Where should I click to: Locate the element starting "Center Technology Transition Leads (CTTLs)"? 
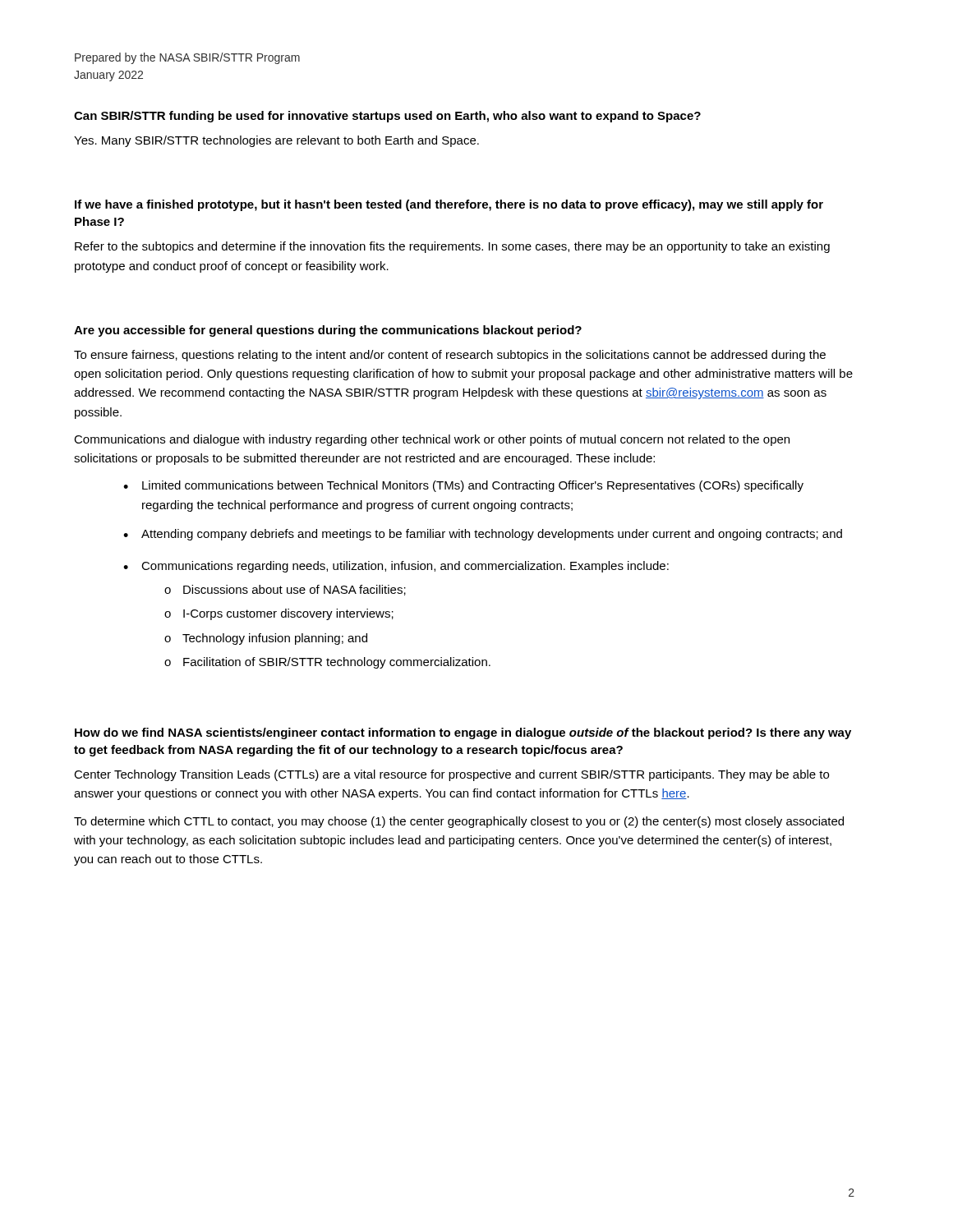tap(452, 784)
